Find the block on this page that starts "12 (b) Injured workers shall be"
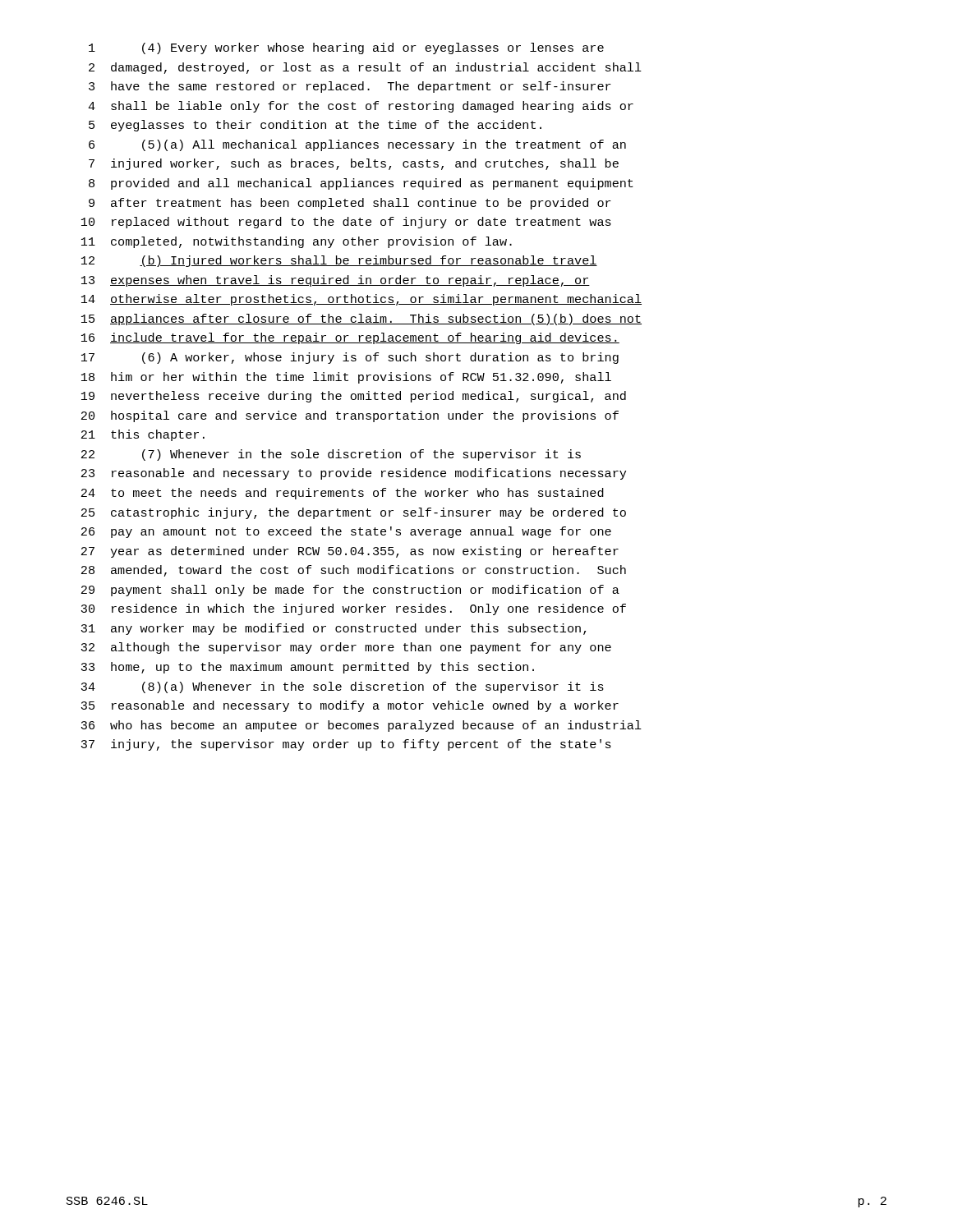 pyautogui.click(x=476, y=301)
